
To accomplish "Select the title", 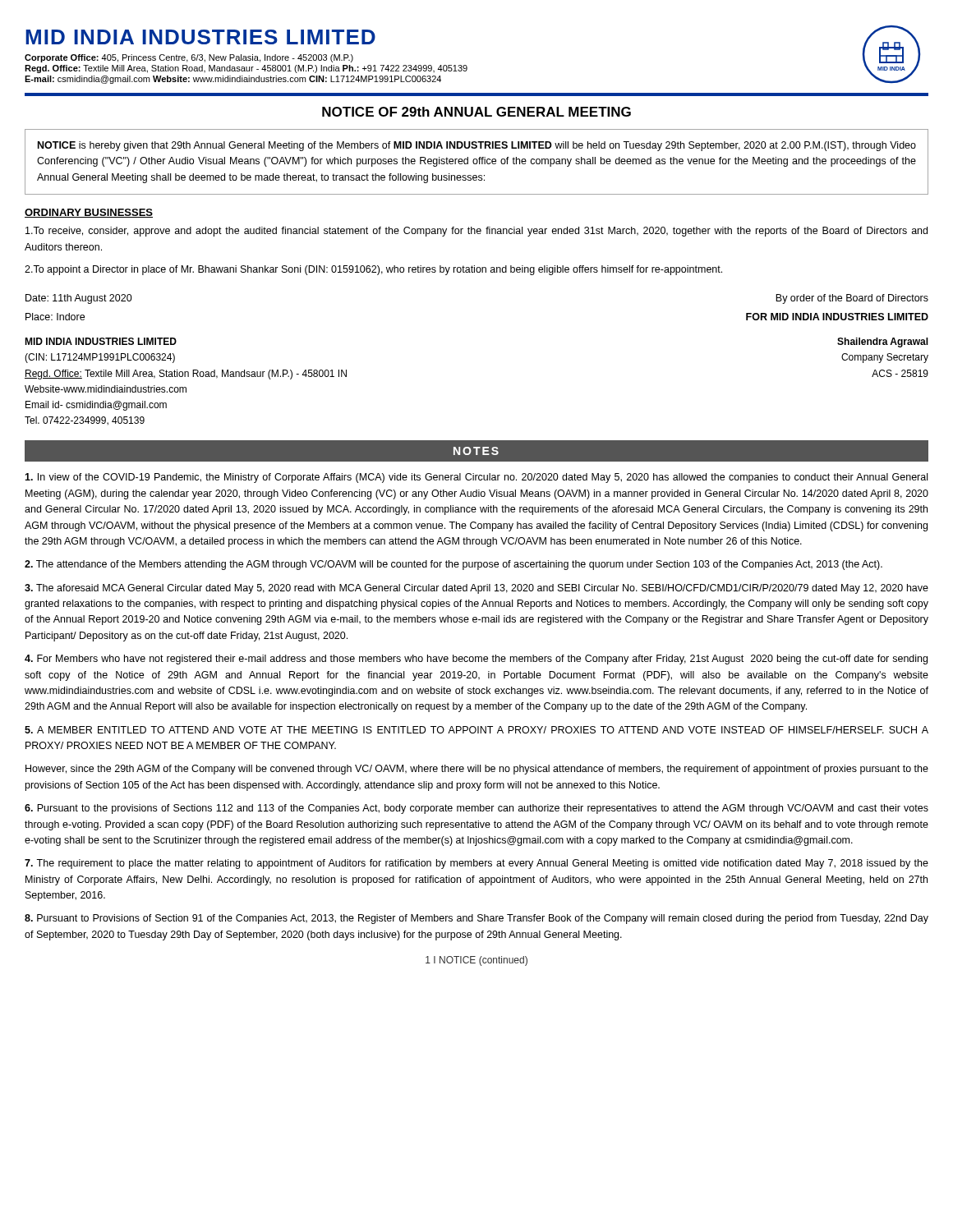I will 476,112.
